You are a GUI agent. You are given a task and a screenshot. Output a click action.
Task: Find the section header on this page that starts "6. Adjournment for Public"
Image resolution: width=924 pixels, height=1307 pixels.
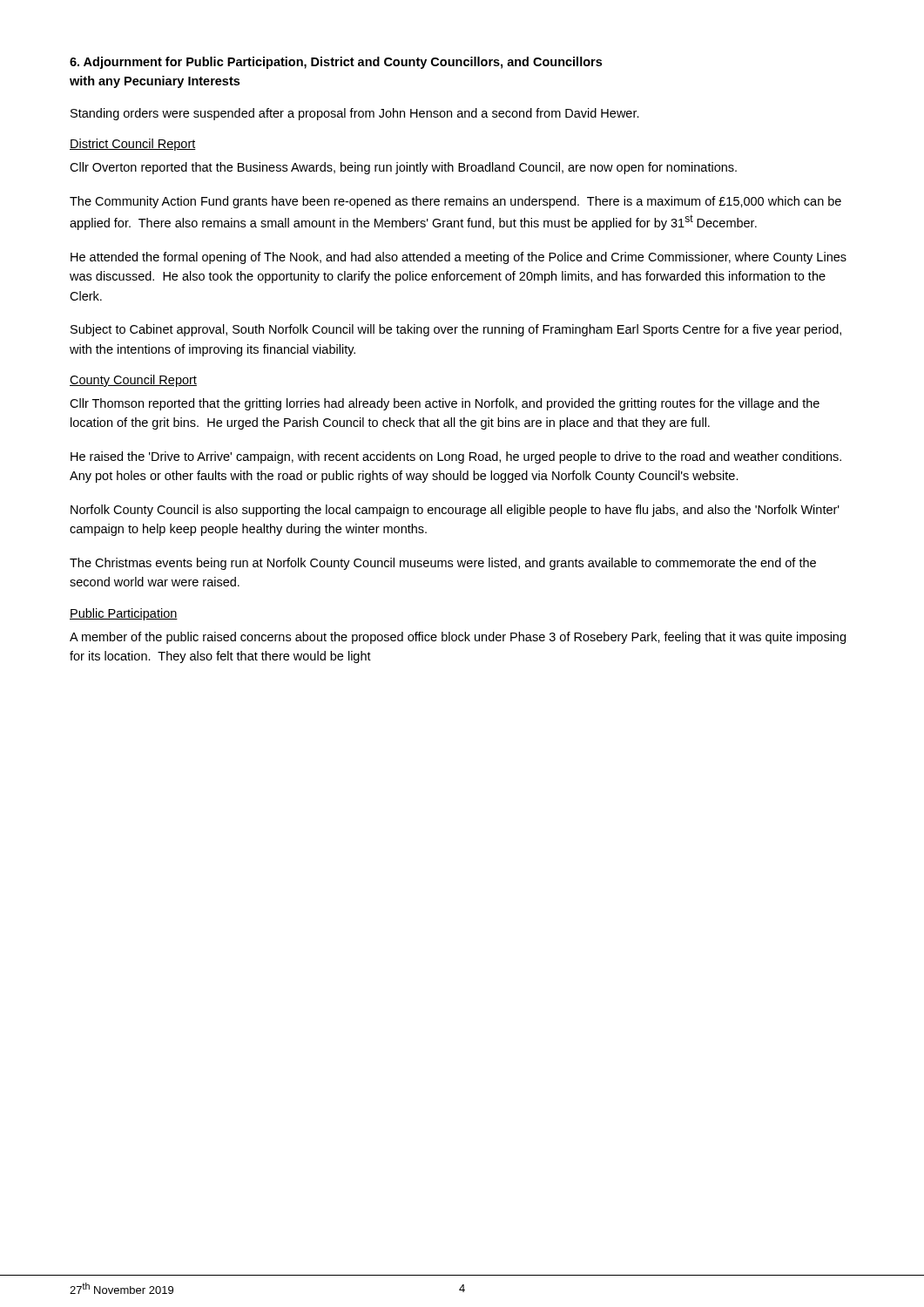click(x=336, y=72)
